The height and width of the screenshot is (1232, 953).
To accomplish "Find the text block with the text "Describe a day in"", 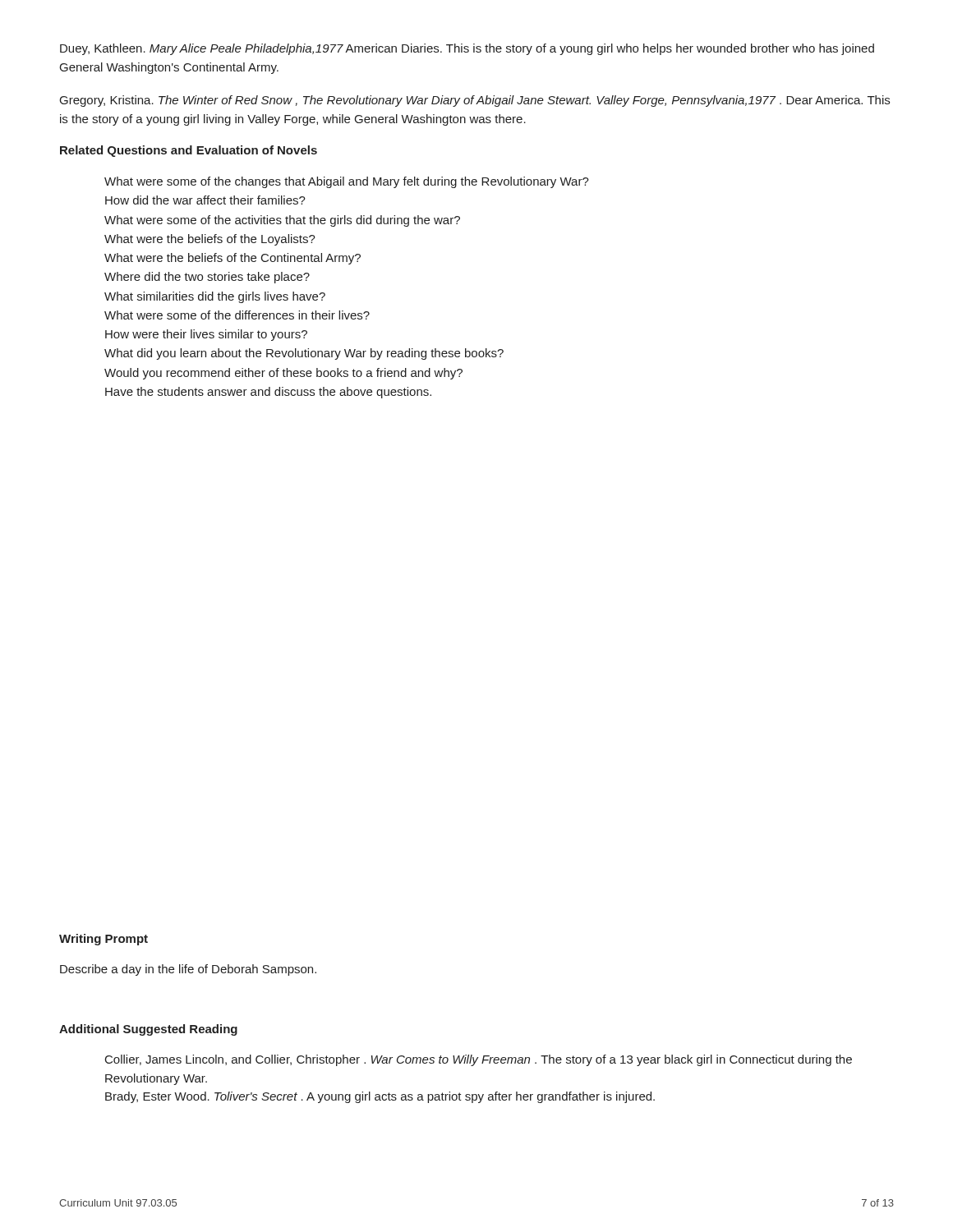I will tap(188, 969).
